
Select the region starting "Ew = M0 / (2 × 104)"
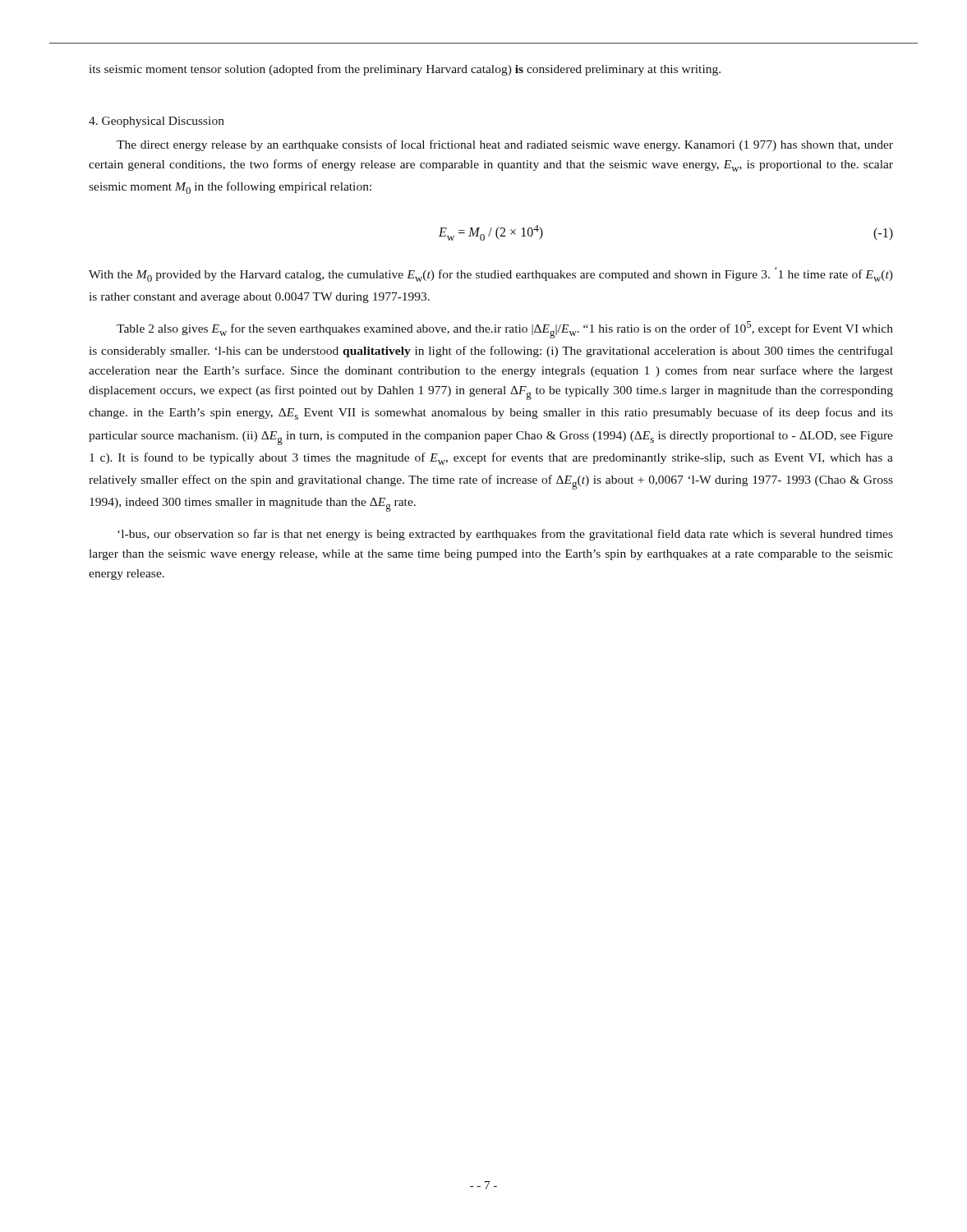(490, 233)
